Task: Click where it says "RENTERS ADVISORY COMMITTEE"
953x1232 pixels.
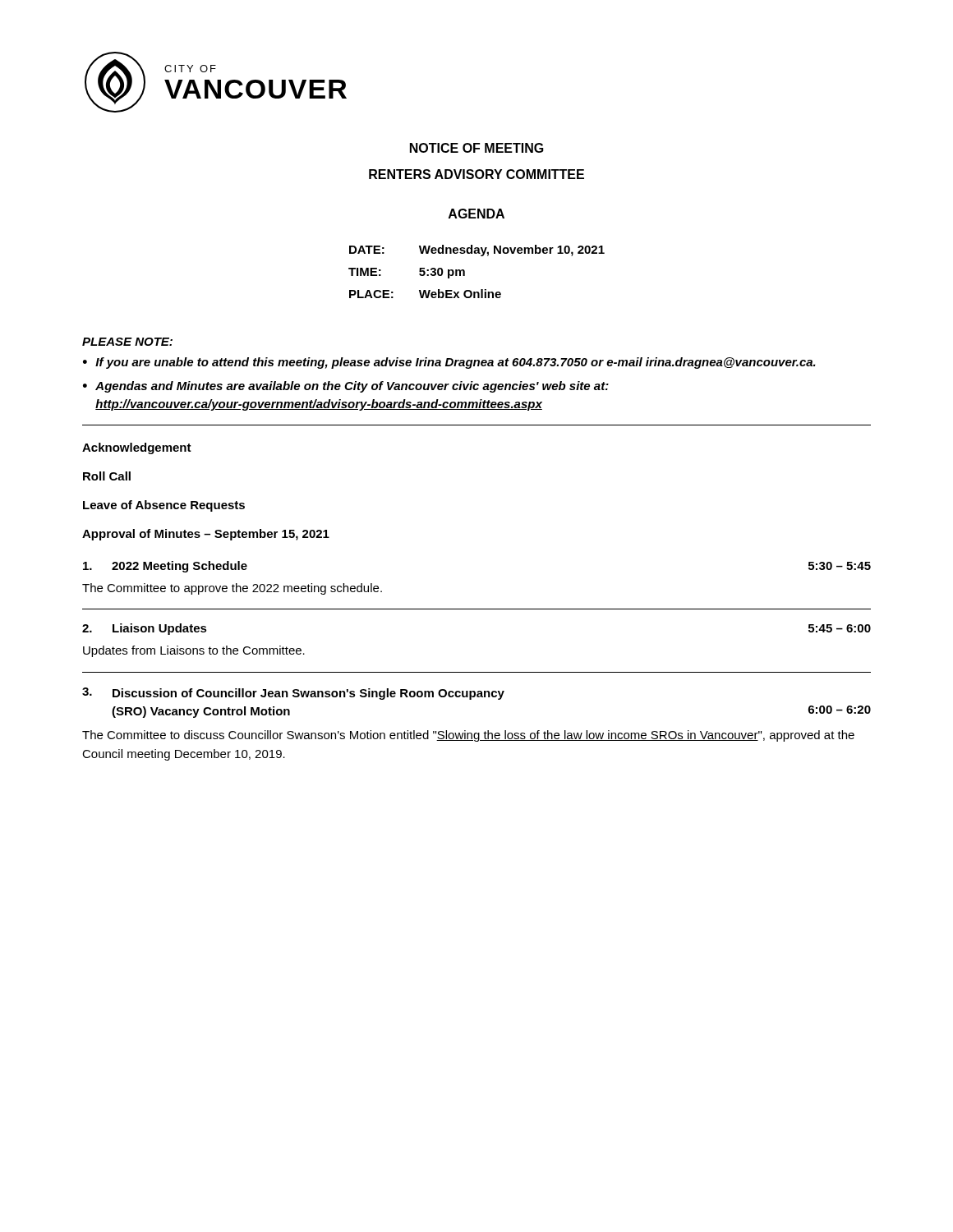Action: (476, 175)
